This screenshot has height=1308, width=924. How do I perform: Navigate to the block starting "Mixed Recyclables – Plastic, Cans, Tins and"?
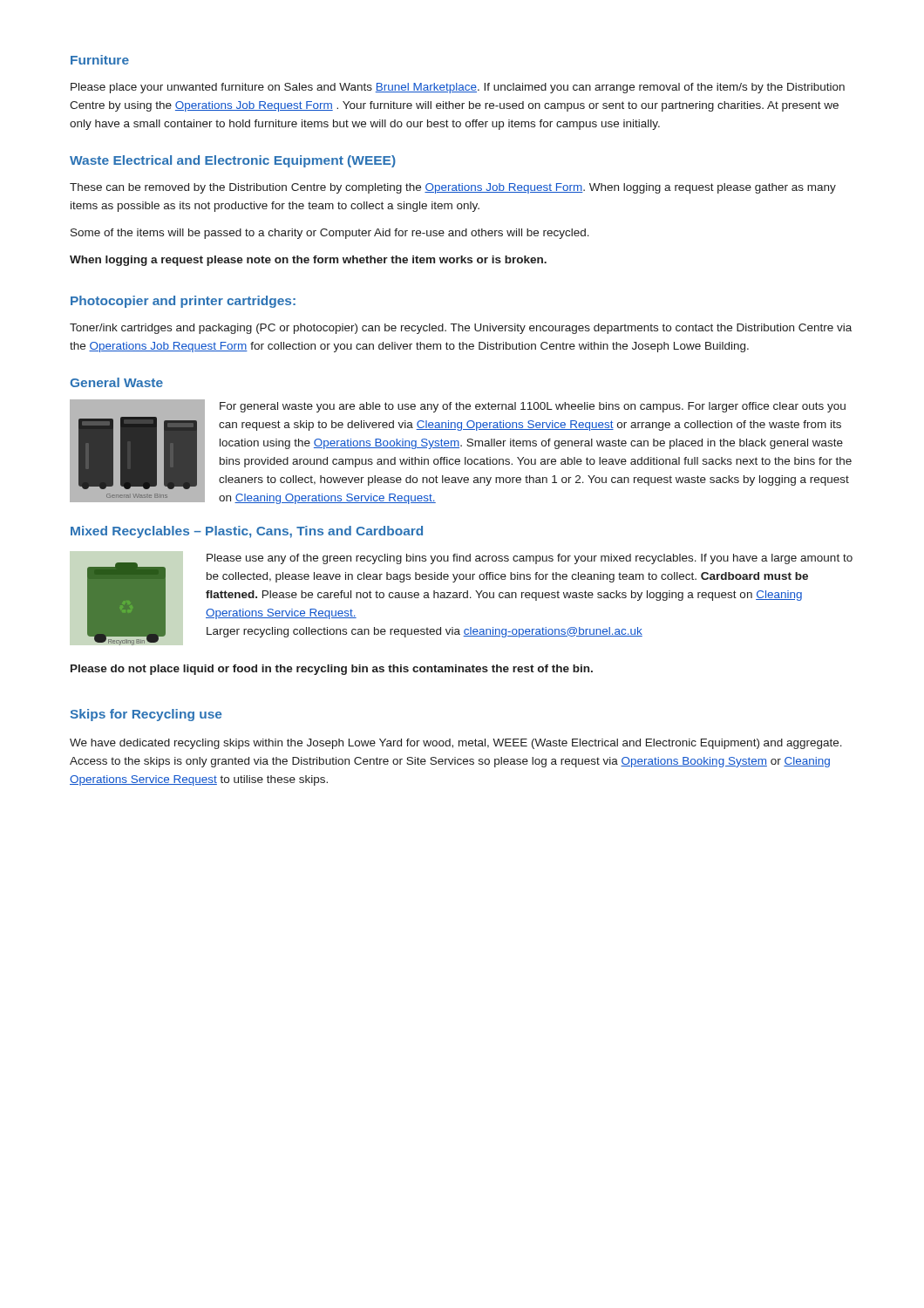click(x=247, y=530)
